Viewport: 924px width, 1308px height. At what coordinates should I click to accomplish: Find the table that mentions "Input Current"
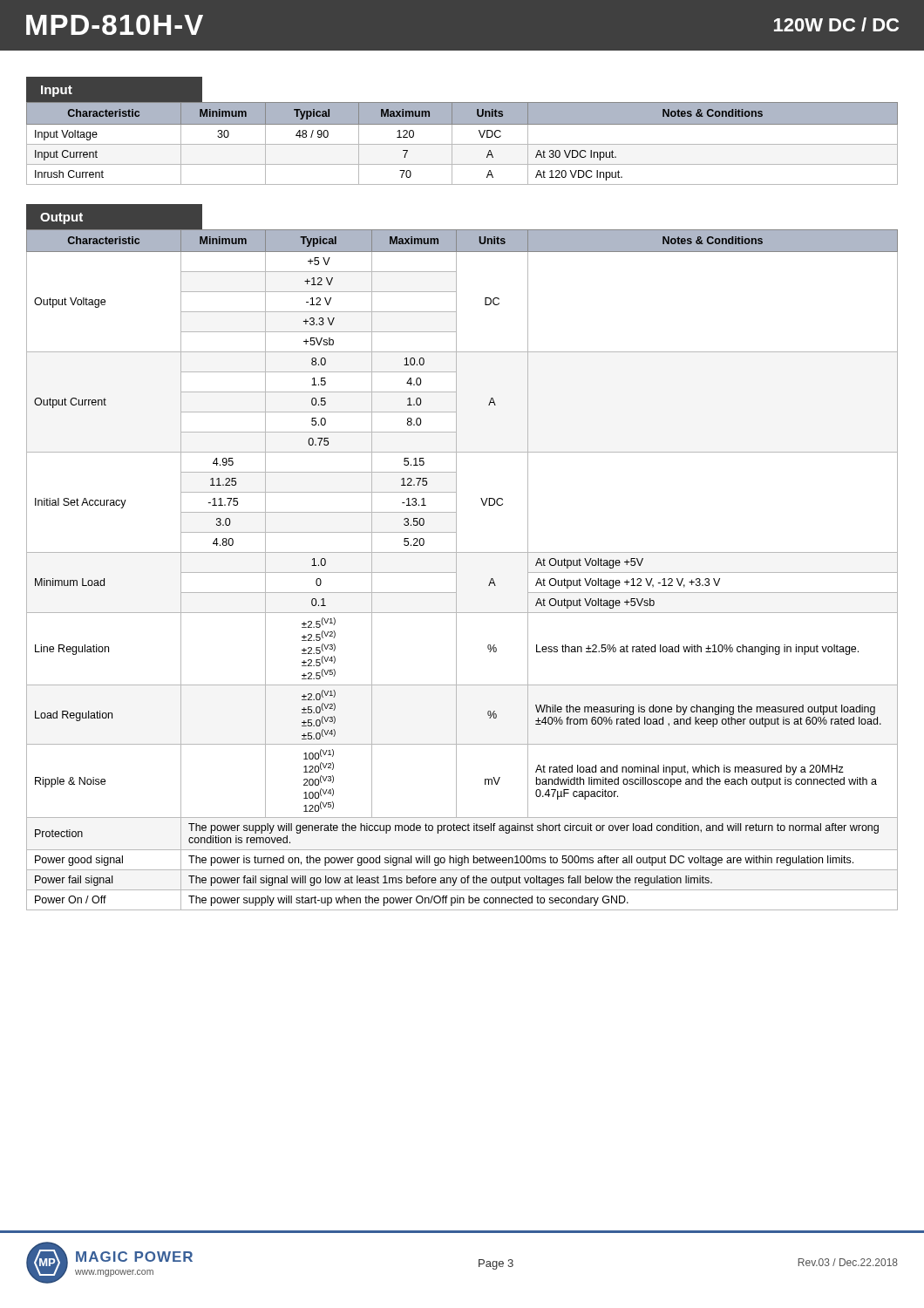click(462, 143)
